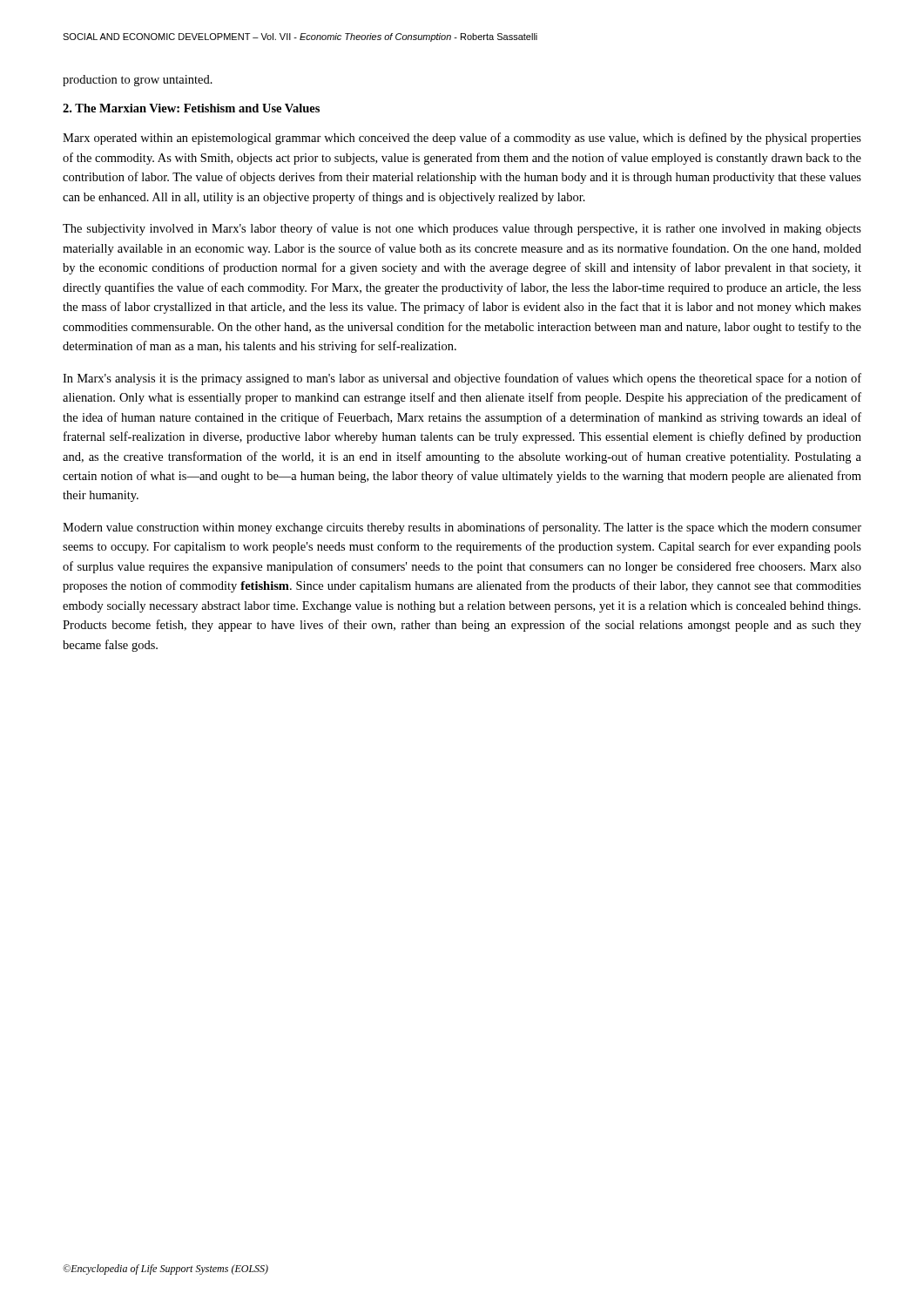Click on the text block starting "production to grow untainted."
Image resolution: width=924 pixels, height=1307 pixels.
click(x=138, y=79)
